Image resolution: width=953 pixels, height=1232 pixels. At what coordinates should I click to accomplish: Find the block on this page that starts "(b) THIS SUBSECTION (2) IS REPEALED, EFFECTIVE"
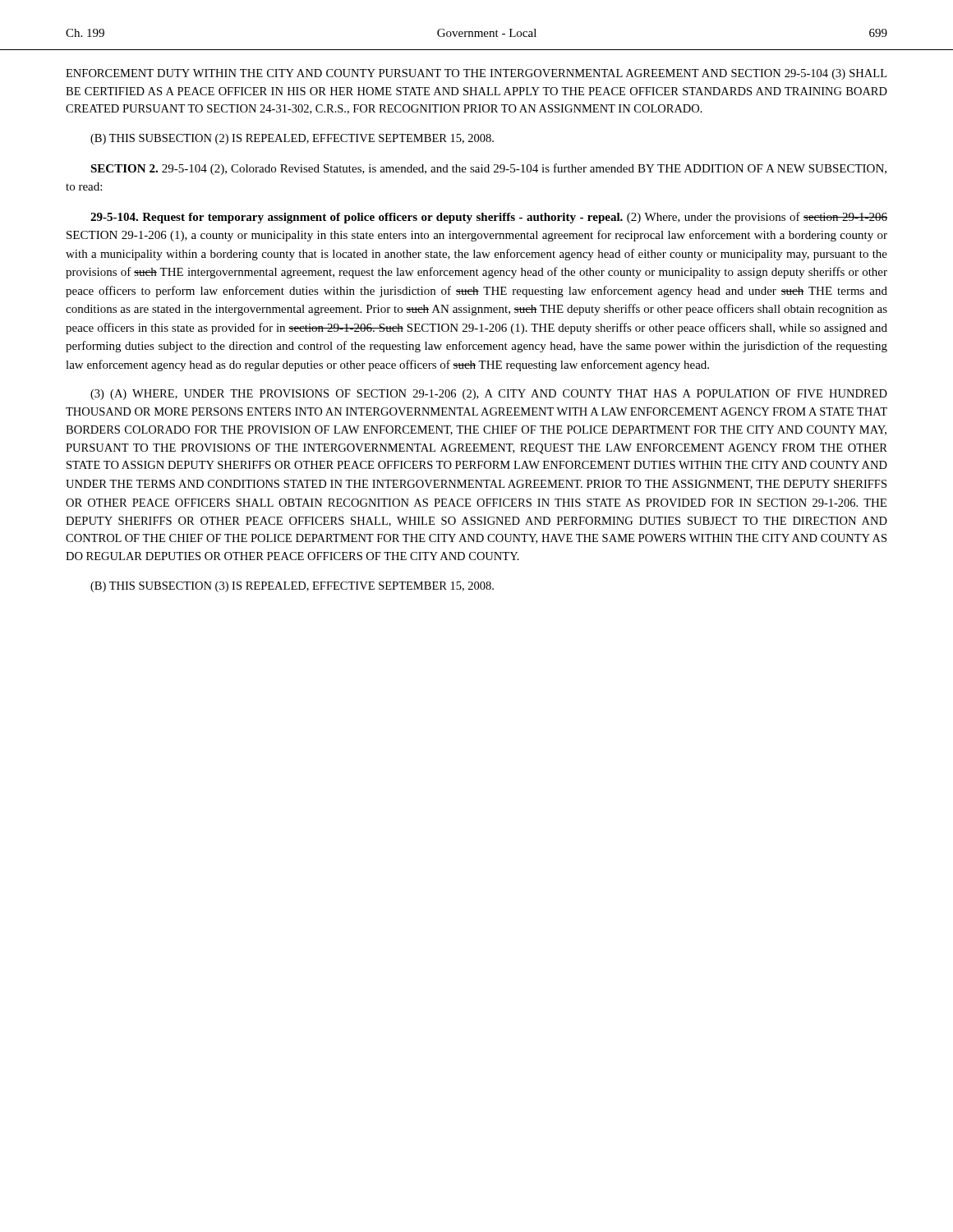[292, 138]
